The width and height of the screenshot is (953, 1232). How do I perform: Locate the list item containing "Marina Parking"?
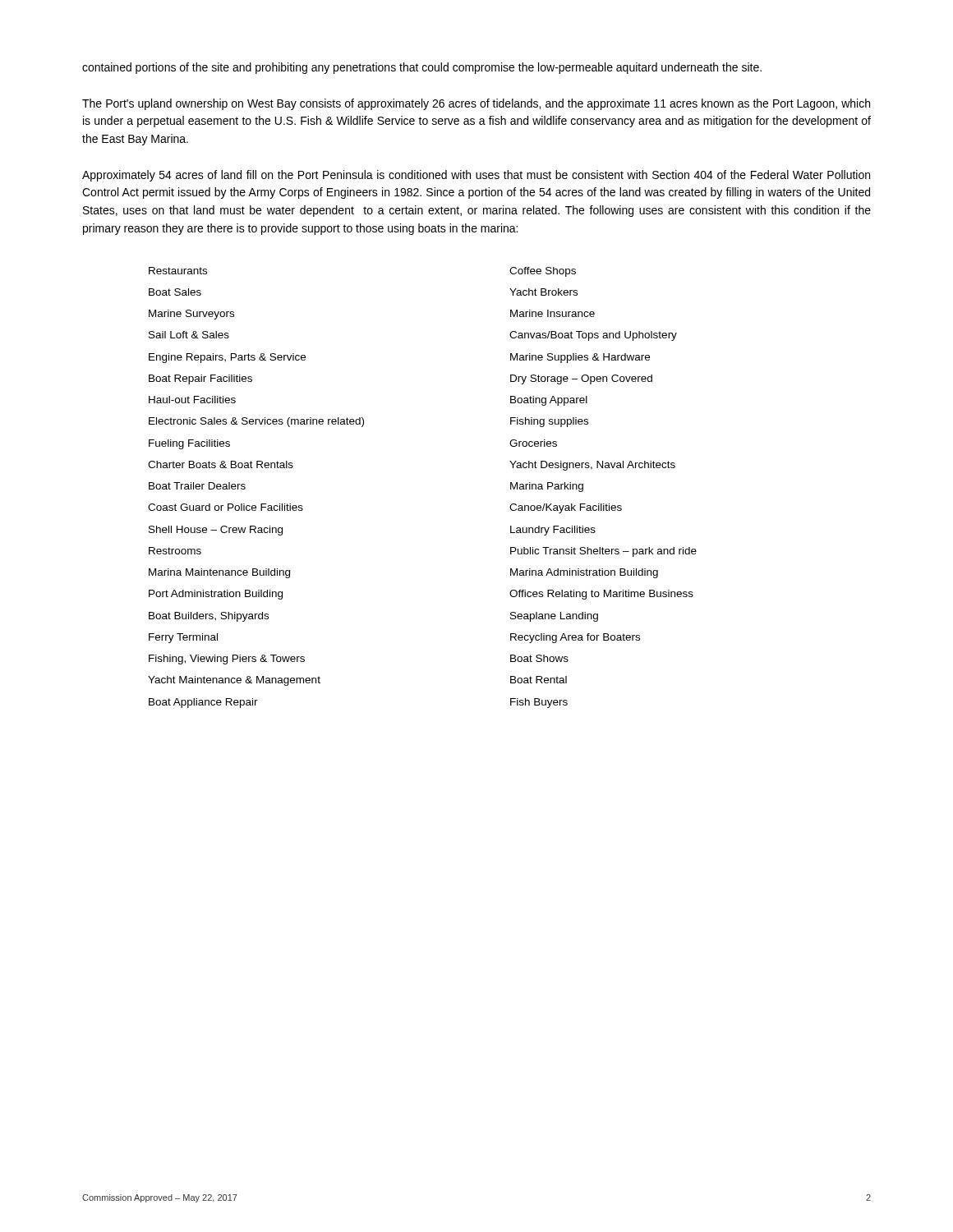point(547,486)
